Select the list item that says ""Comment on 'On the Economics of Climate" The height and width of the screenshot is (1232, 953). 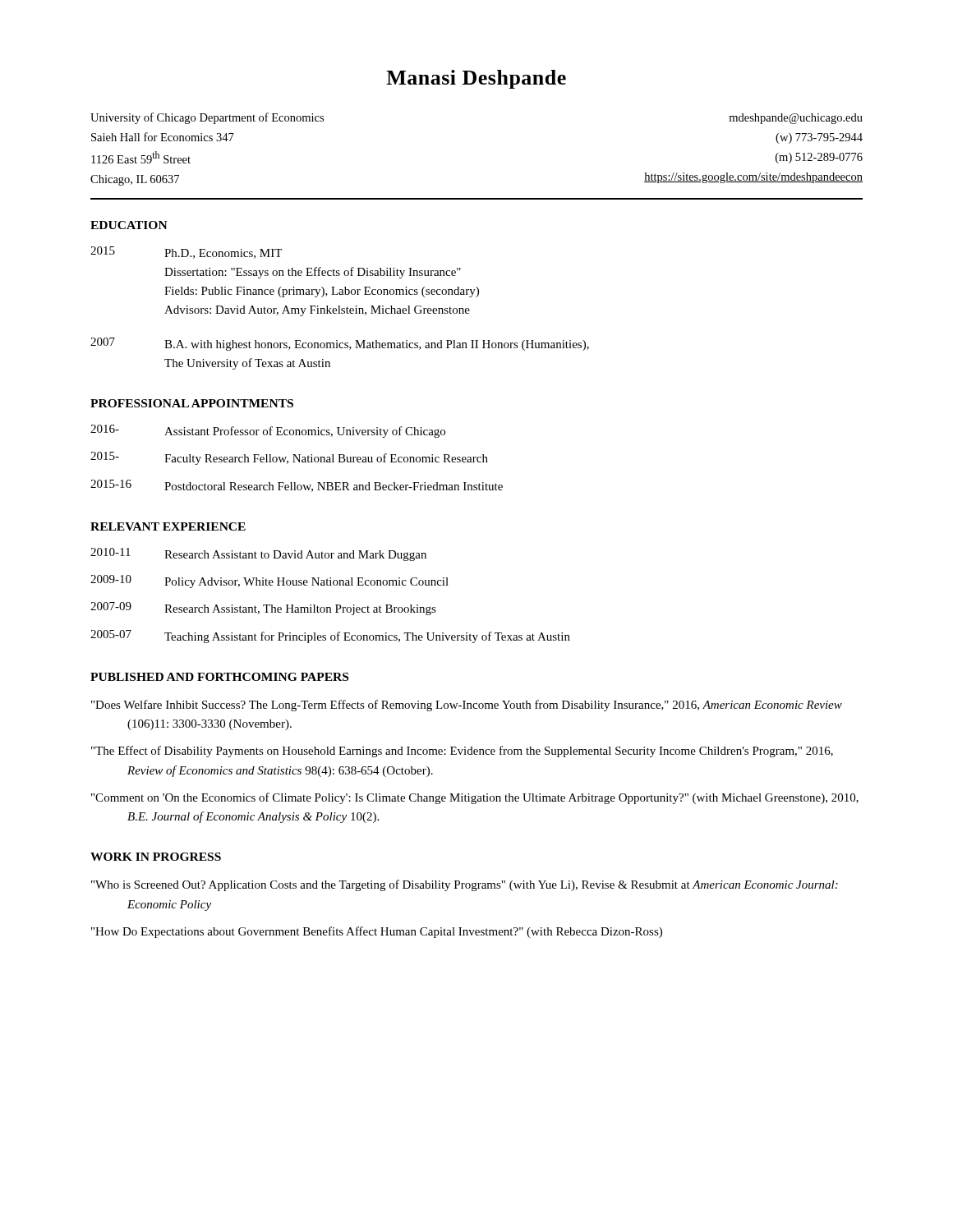475,807
